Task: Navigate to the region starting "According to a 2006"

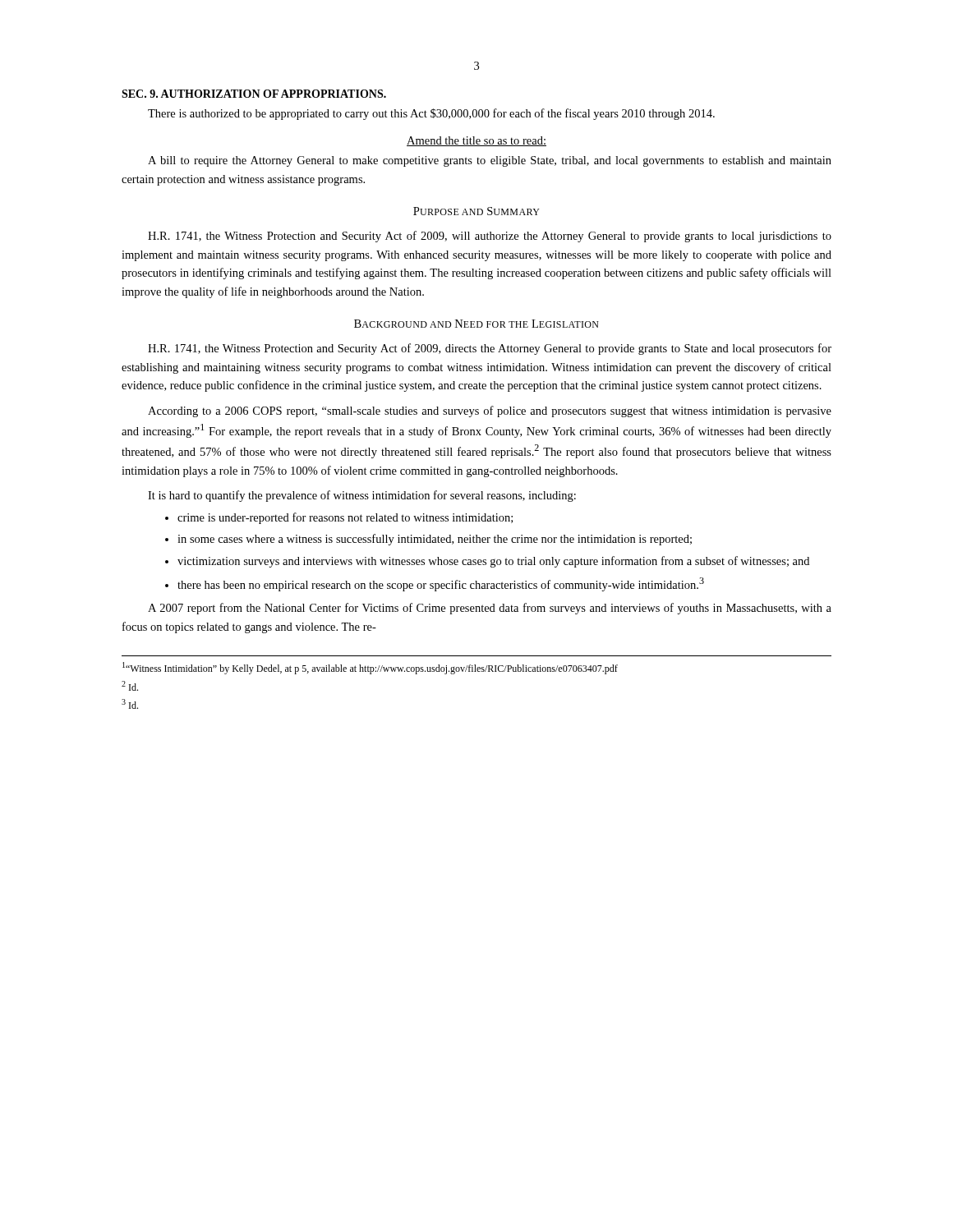Action: point(476,440)
